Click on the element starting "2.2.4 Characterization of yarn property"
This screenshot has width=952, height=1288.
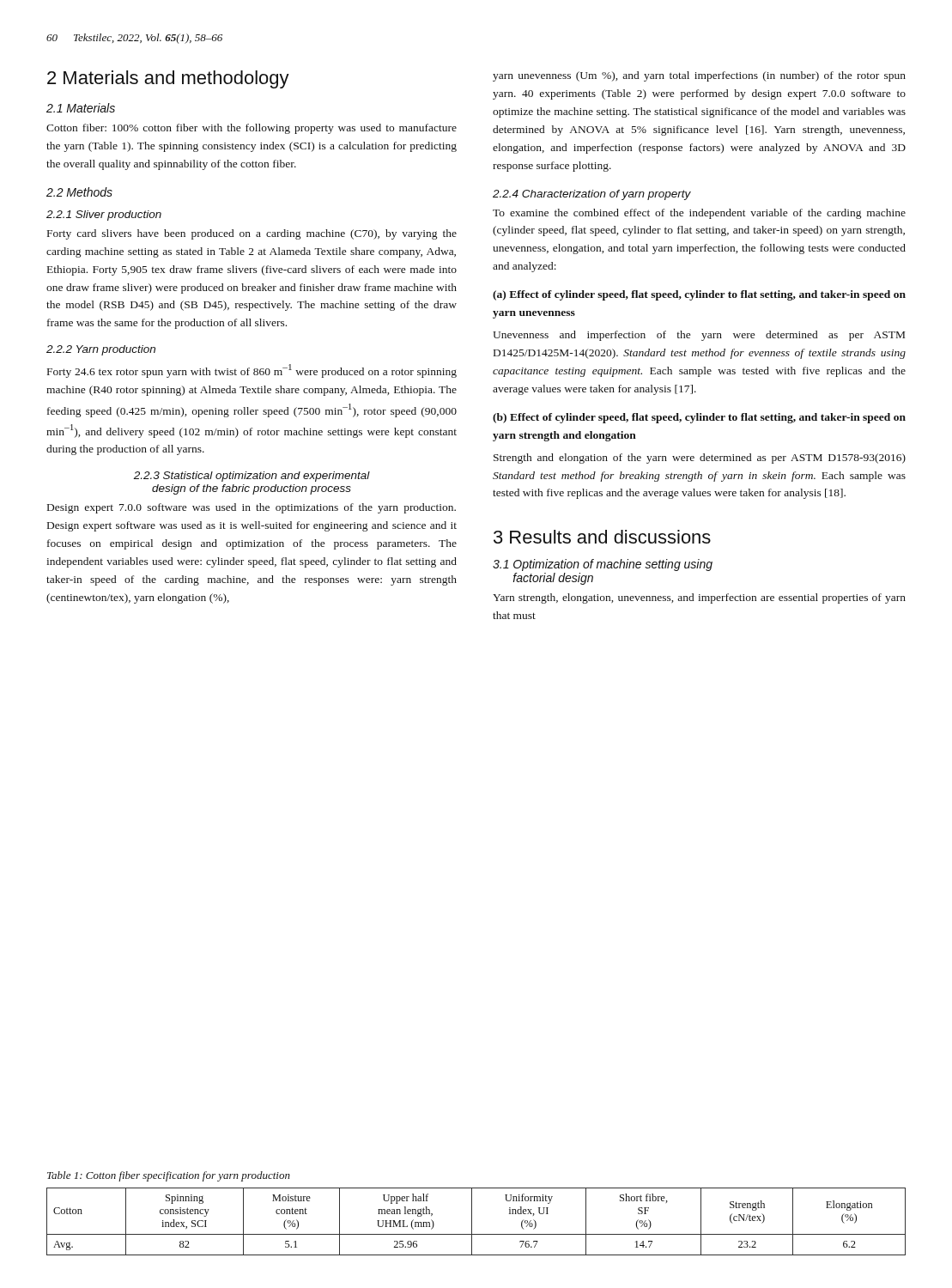coord(592,193)
